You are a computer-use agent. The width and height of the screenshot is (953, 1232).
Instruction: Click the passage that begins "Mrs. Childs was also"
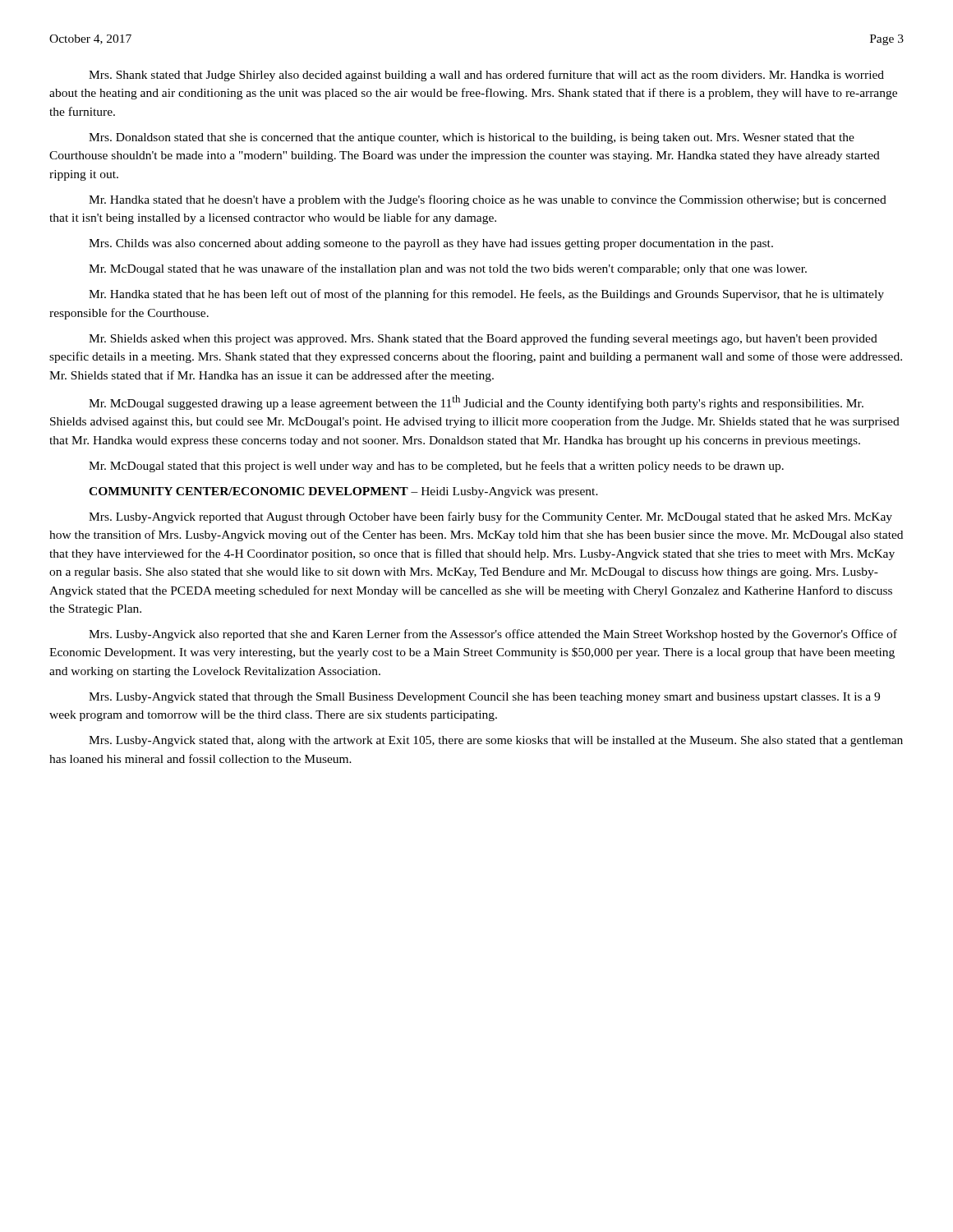pyautogui.click(x=431, y=243)
